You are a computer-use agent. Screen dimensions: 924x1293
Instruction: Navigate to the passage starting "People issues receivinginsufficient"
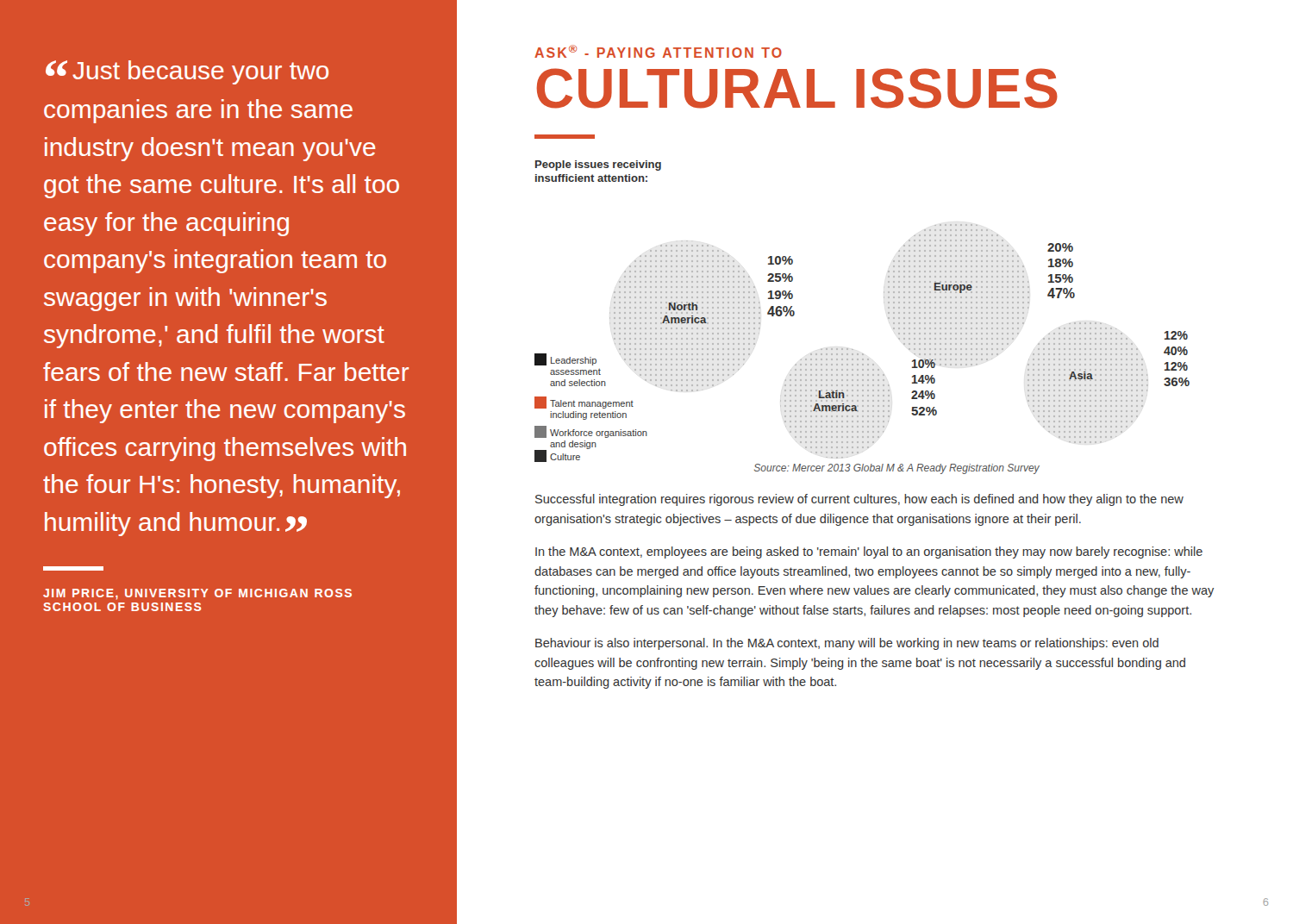598,171
